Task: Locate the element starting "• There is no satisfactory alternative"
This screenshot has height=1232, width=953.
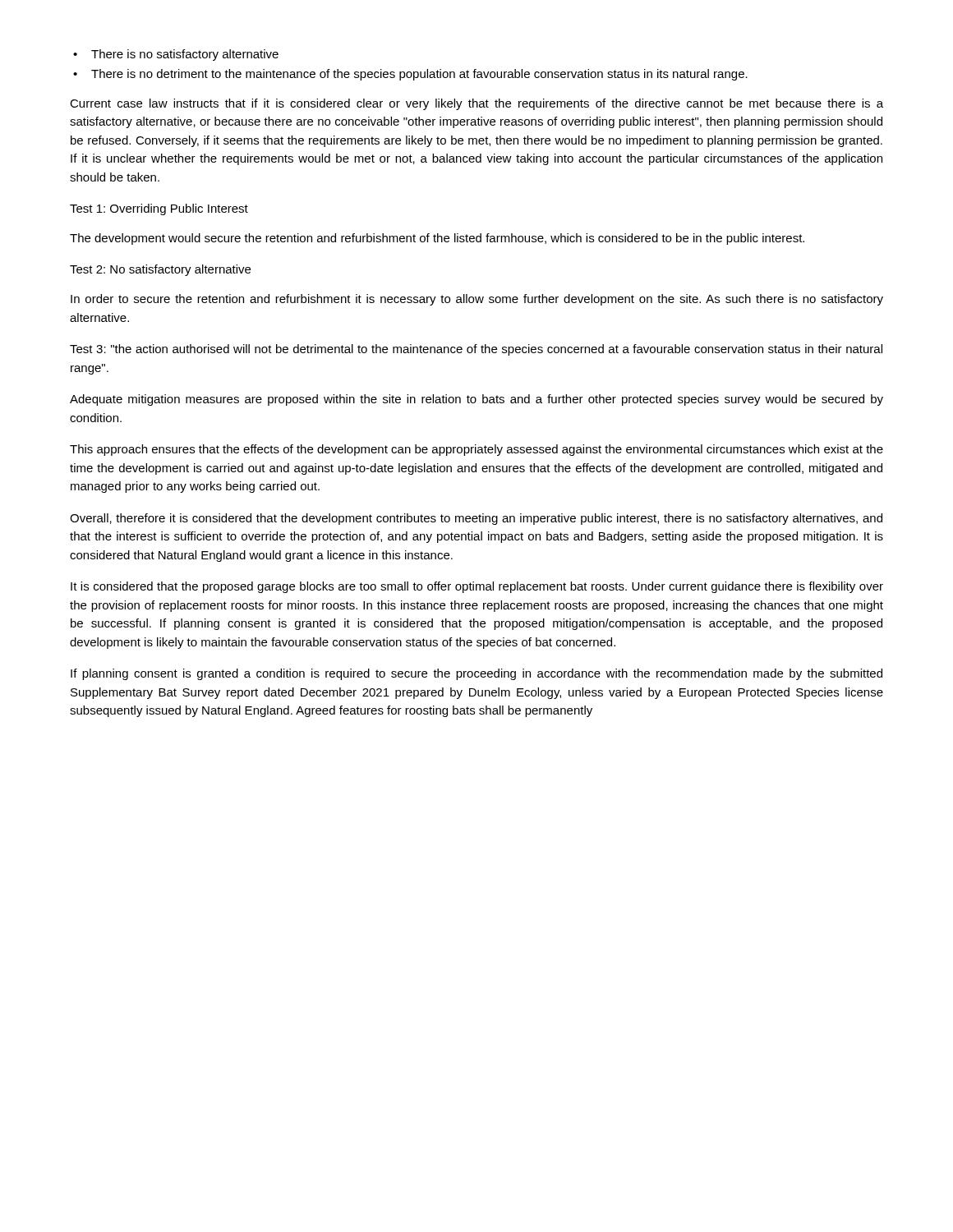Action: (176, 55)
